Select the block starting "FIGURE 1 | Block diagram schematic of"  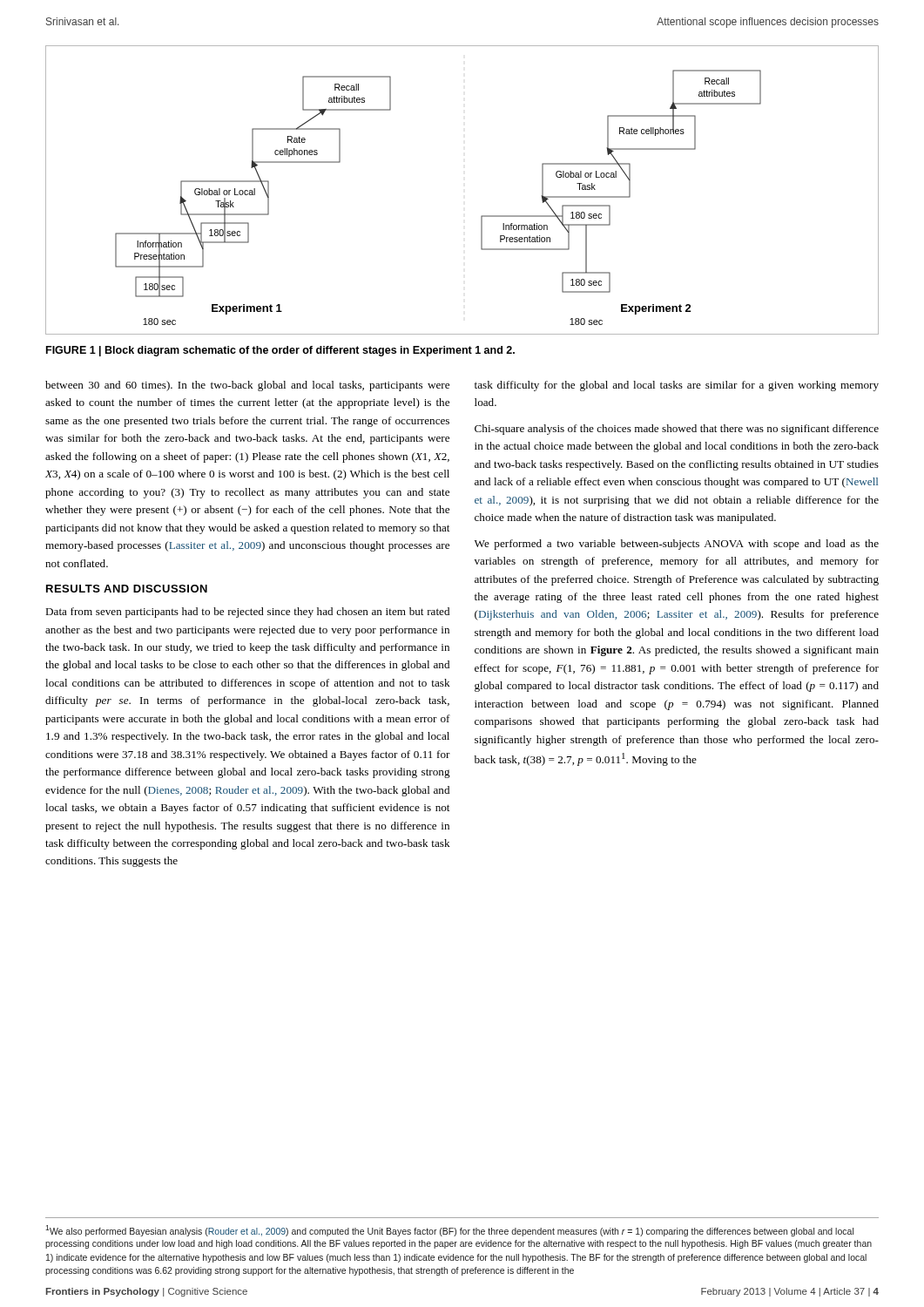[280, 350]
